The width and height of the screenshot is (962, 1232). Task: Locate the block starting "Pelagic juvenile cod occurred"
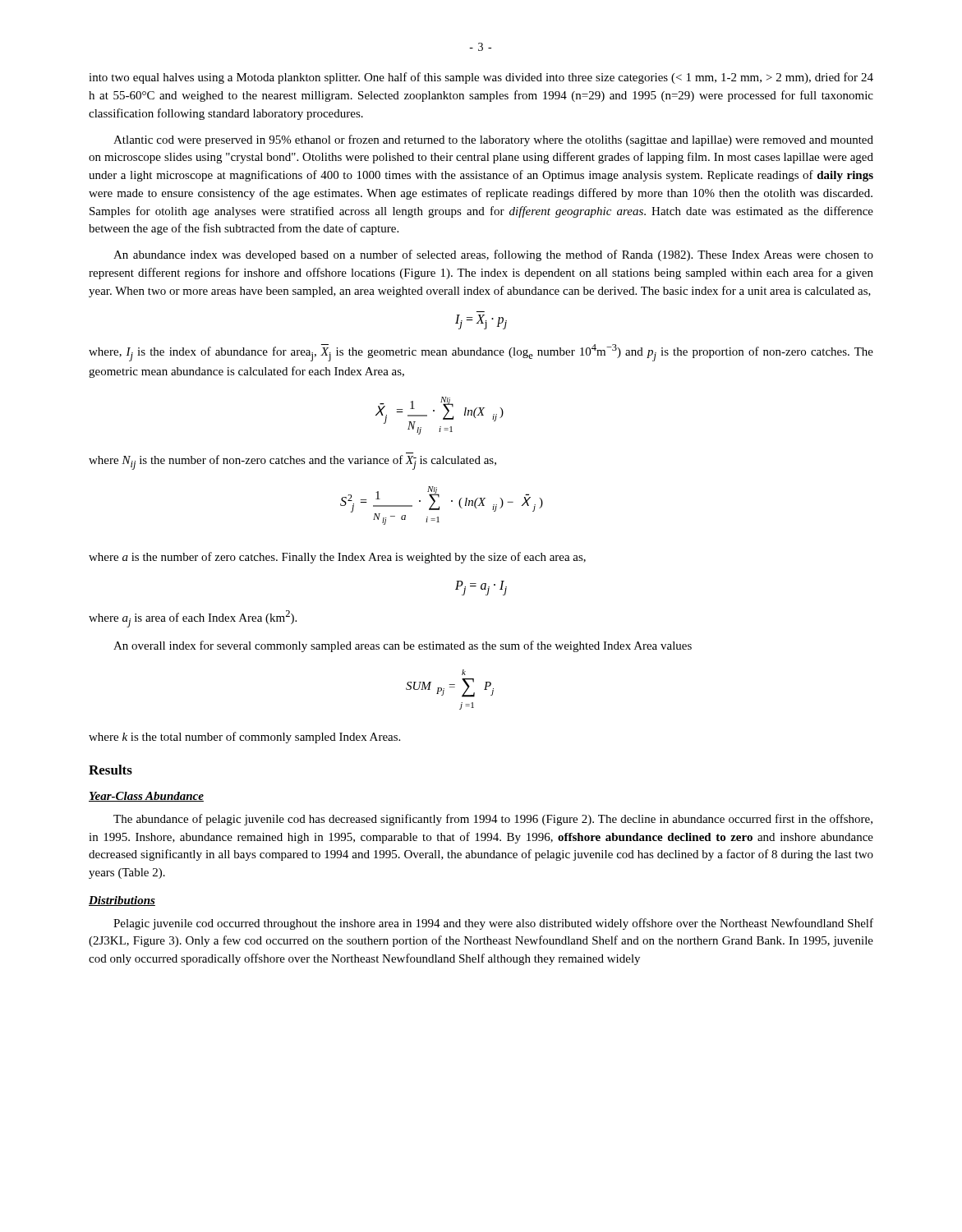click(481, 941)
